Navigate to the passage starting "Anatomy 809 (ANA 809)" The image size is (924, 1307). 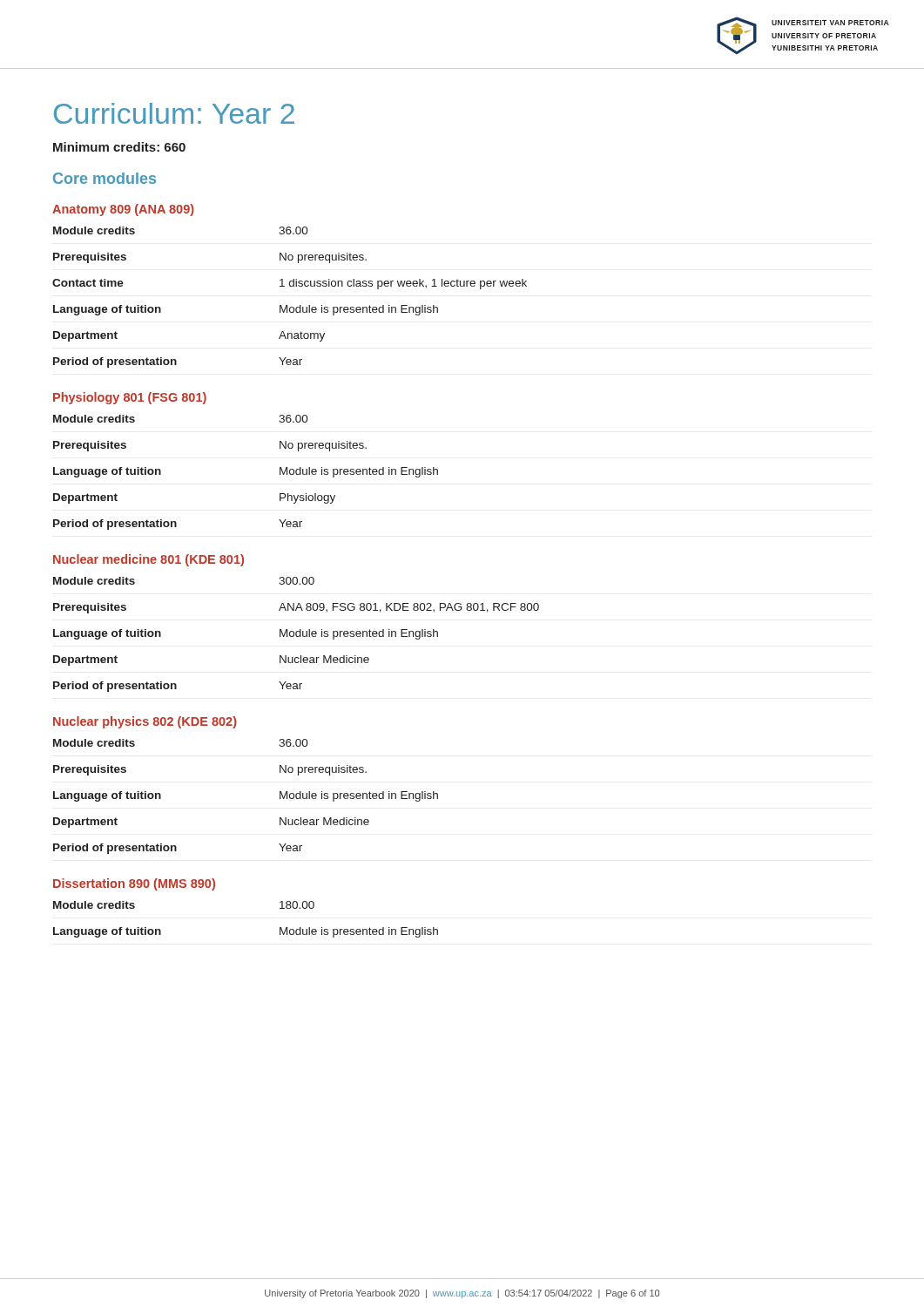tap(123, 209)
